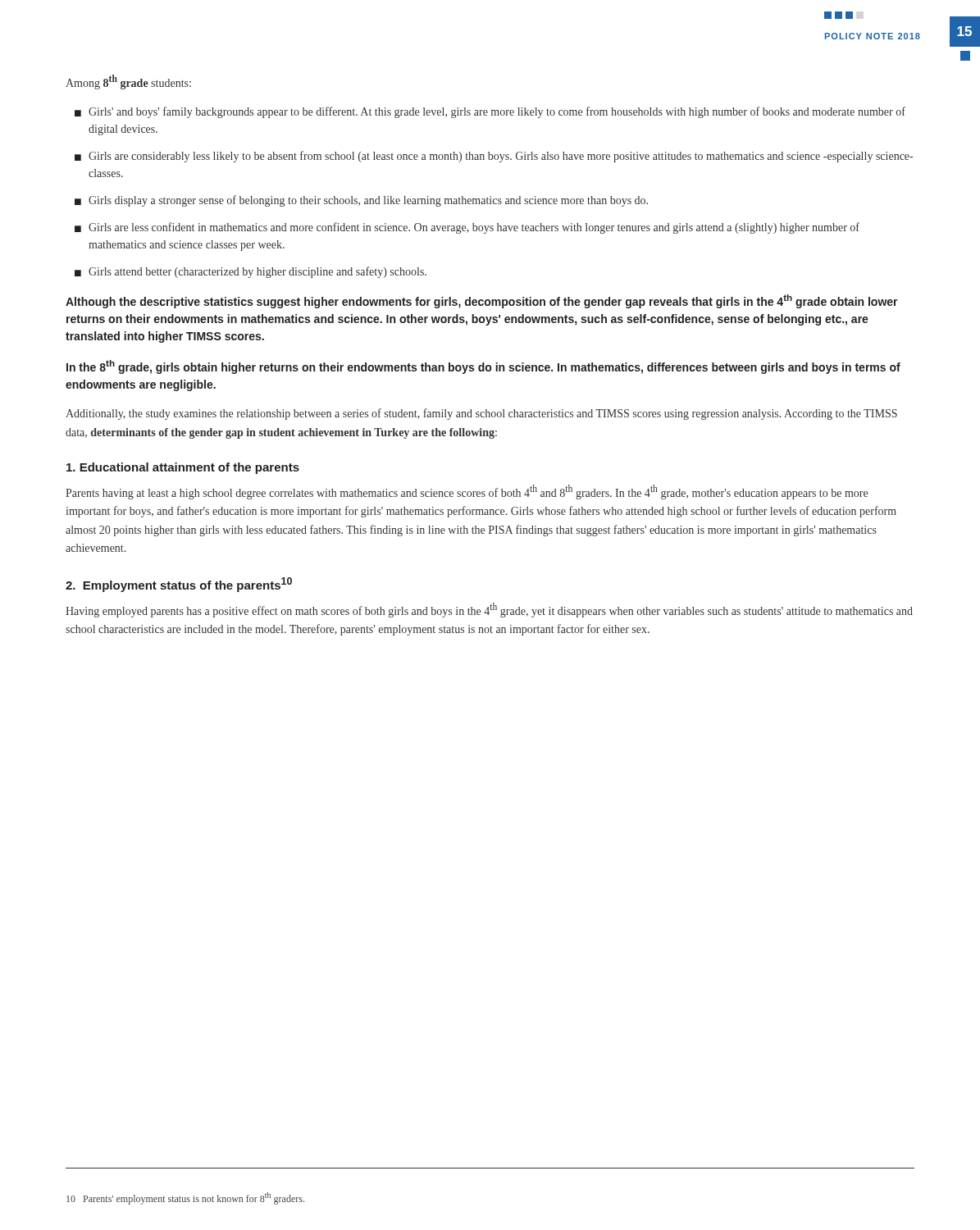Locate the text block starting "Additionally, the study examines the"

(482, 423)
